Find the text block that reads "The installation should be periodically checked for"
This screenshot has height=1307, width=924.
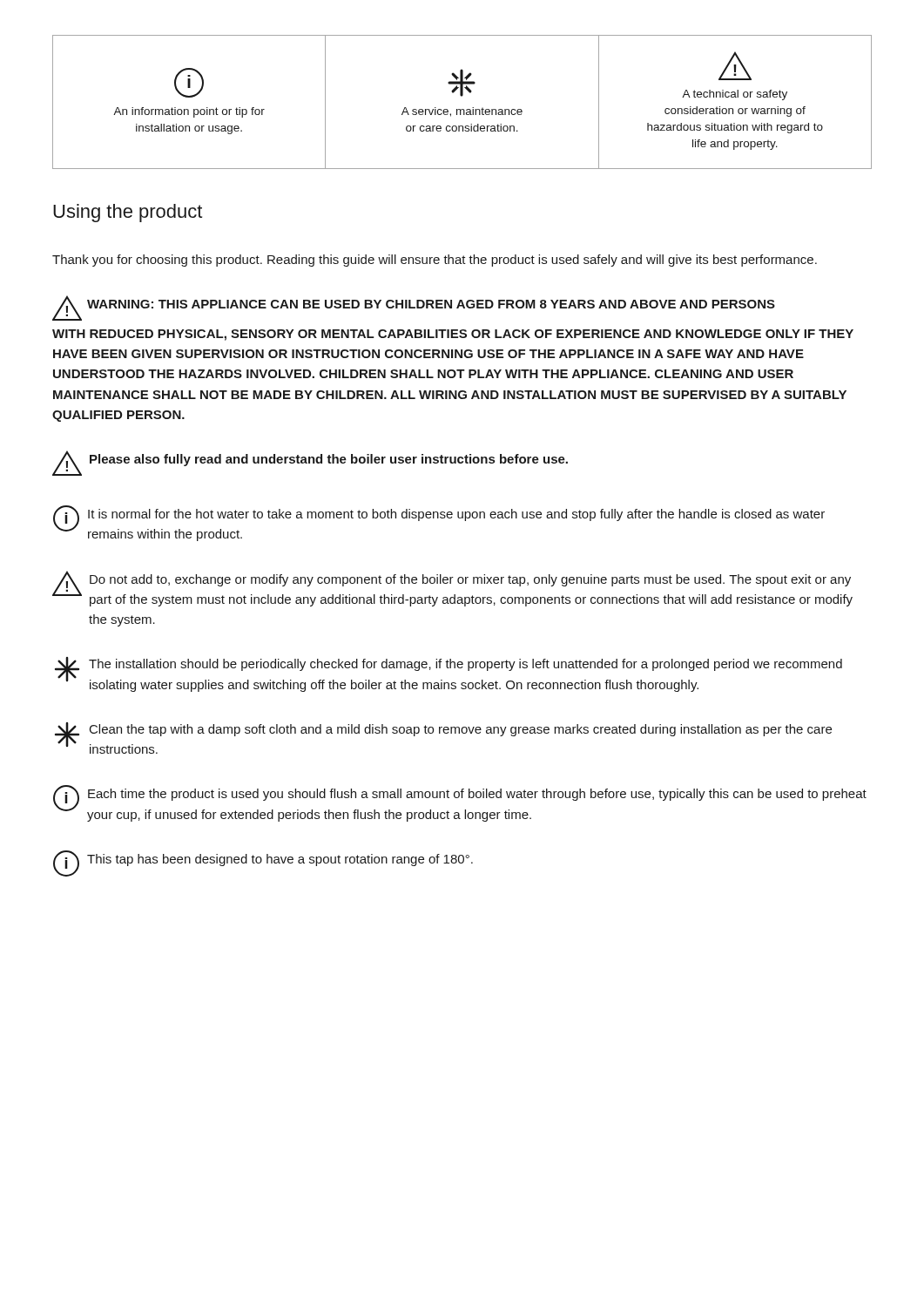coord(462,674)
